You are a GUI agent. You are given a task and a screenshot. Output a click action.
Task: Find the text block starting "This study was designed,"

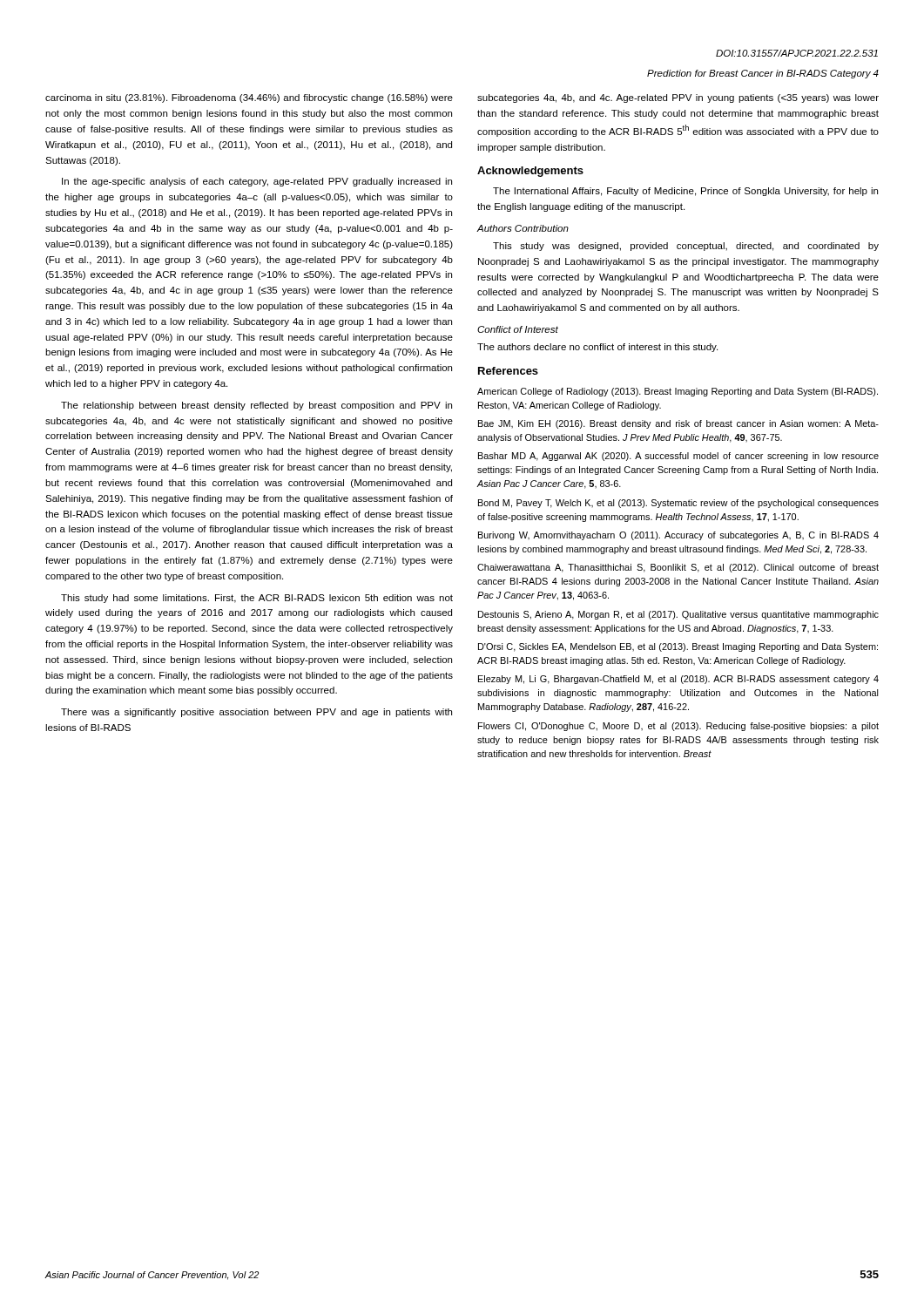point(678,277)
